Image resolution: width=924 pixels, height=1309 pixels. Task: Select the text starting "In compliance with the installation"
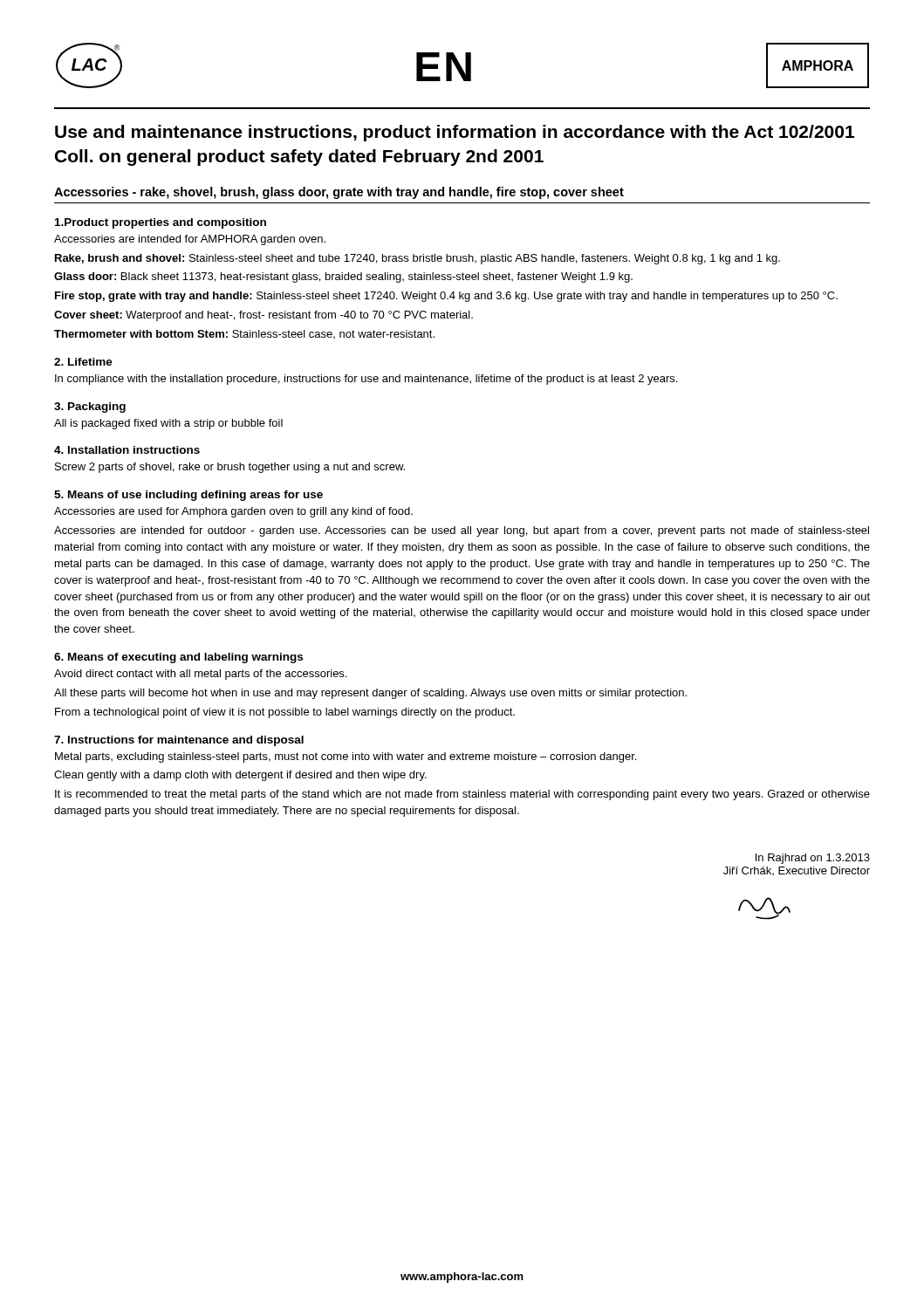pyautogui.click(x=462, y=379)
